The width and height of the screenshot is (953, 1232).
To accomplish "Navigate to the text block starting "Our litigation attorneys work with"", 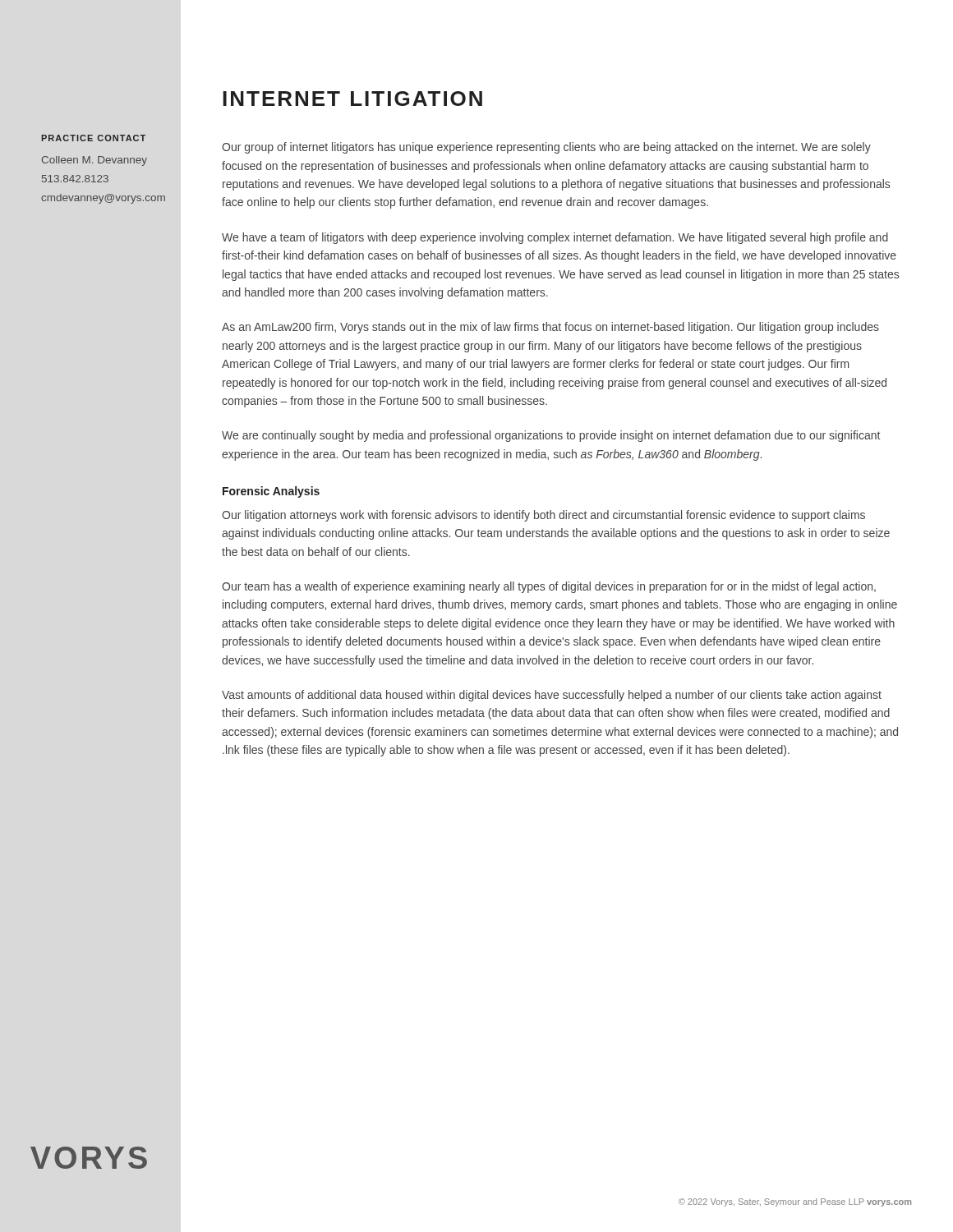I will click(556, 533).
